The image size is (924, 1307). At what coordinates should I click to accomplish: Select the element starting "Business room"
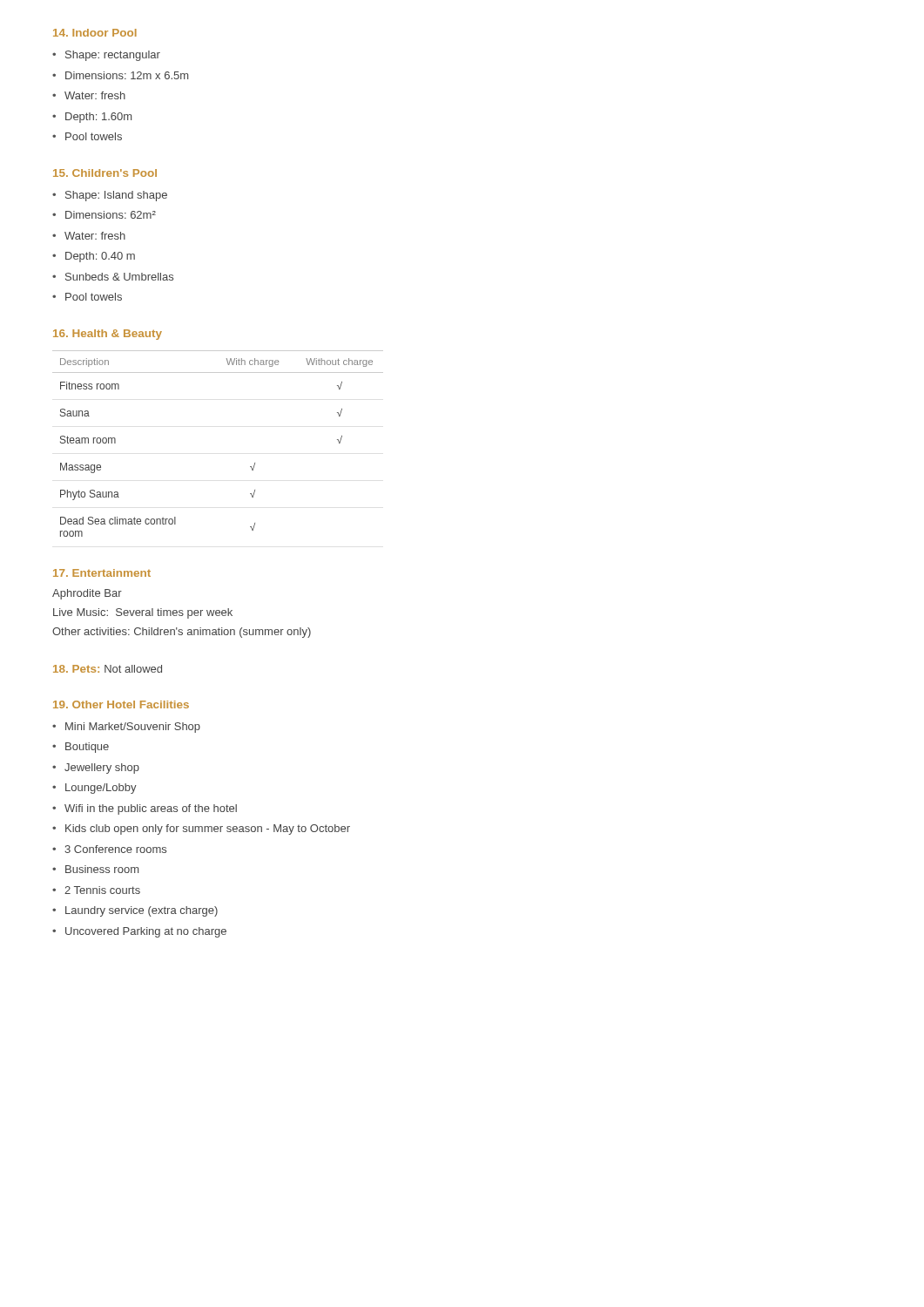tap(102, 869)
